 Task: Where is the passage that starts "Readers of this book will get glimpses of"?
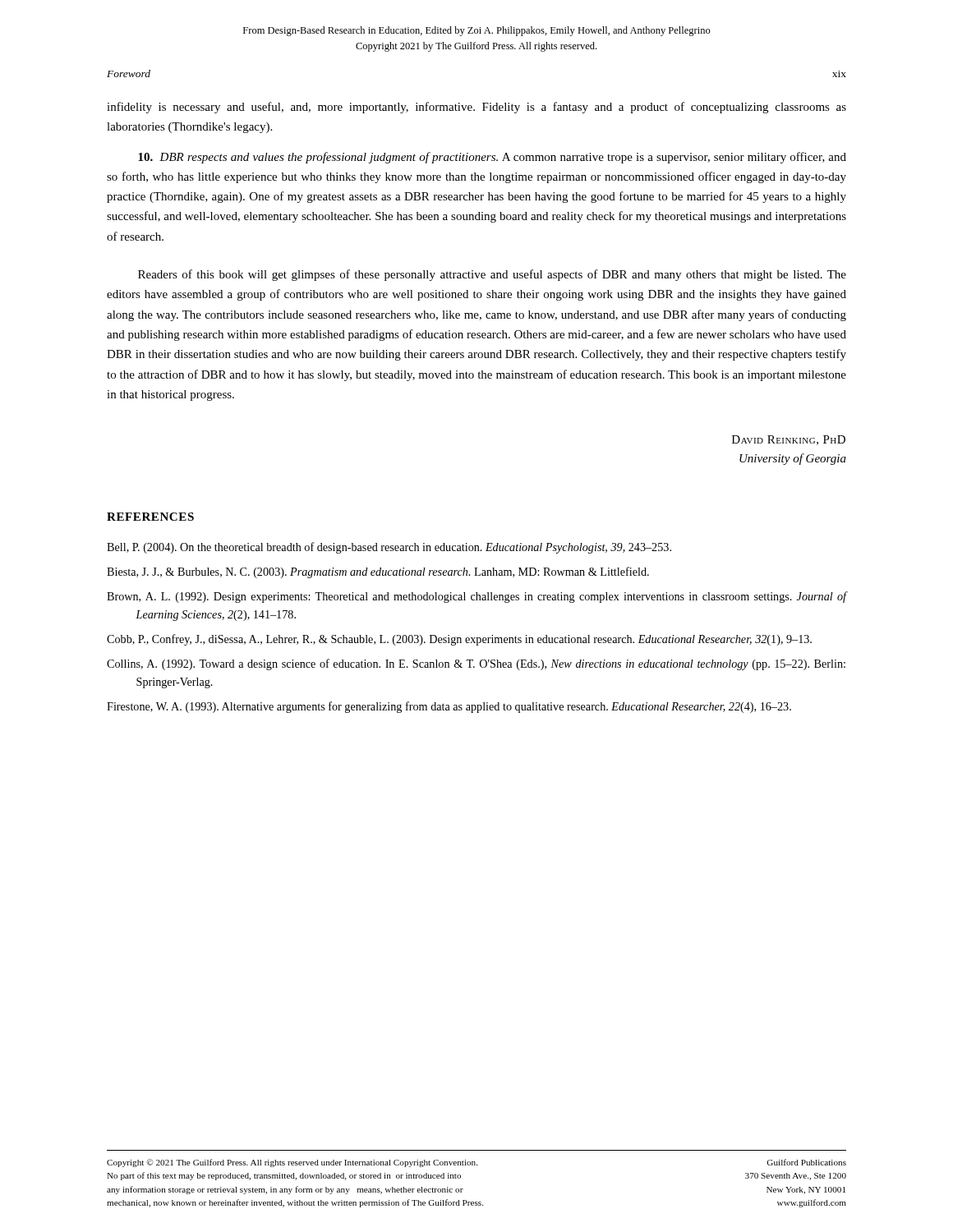pyautogui.click(x=476, y=334)
